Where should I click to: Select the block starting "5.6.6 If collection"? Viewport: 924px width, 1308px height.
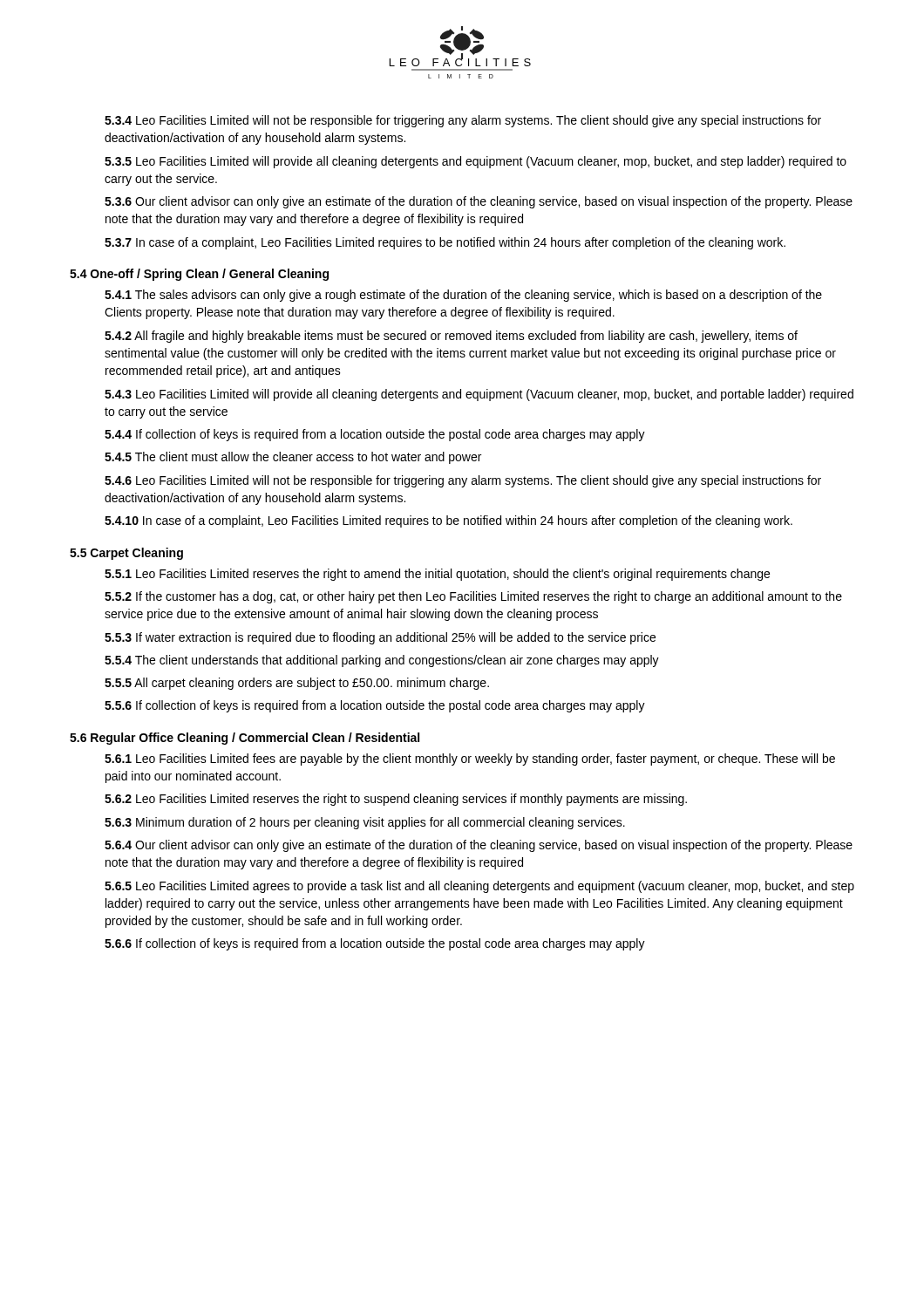(x=375, y=944)
